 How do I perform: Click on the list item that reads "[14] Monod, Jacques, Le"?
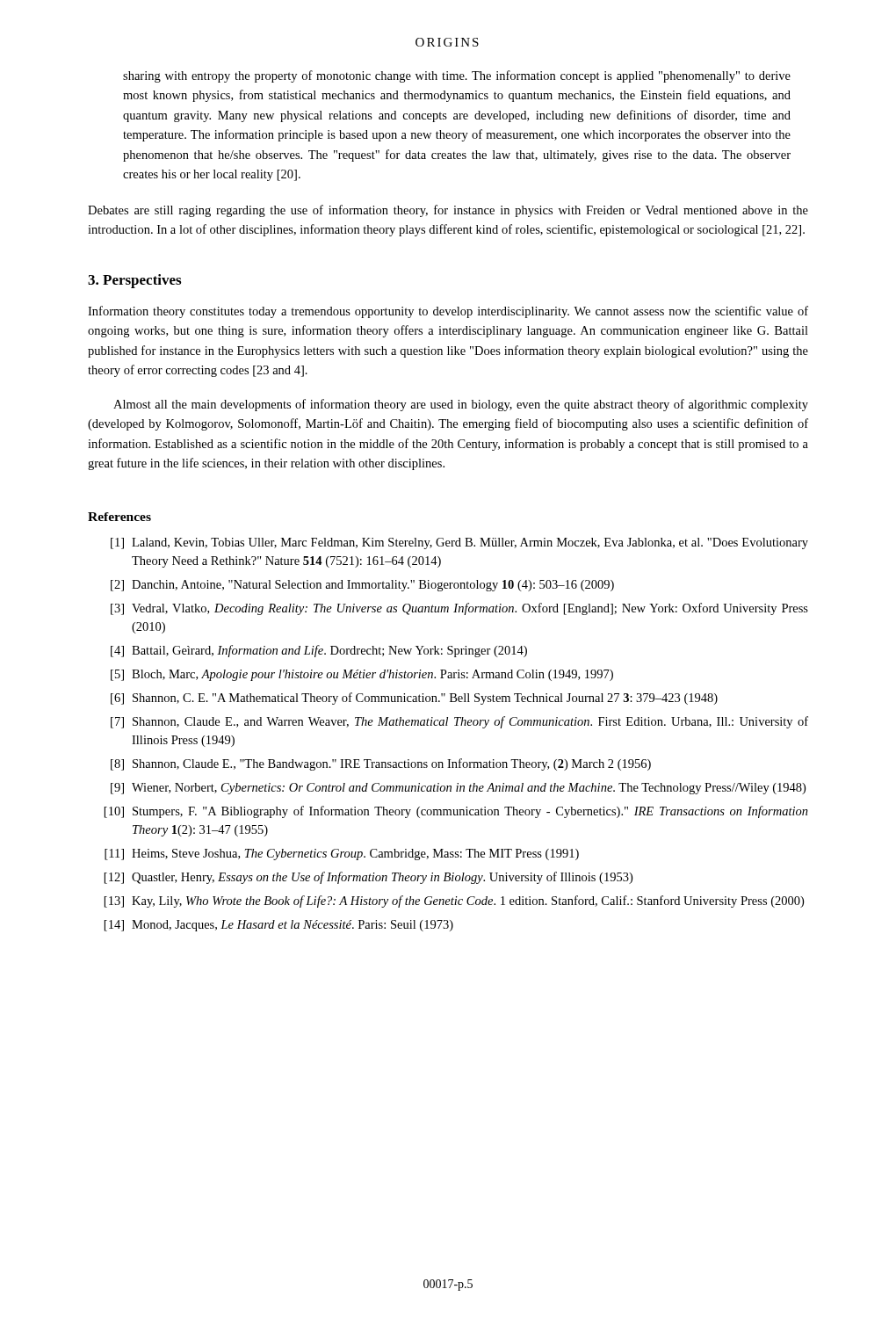point(448,925)
